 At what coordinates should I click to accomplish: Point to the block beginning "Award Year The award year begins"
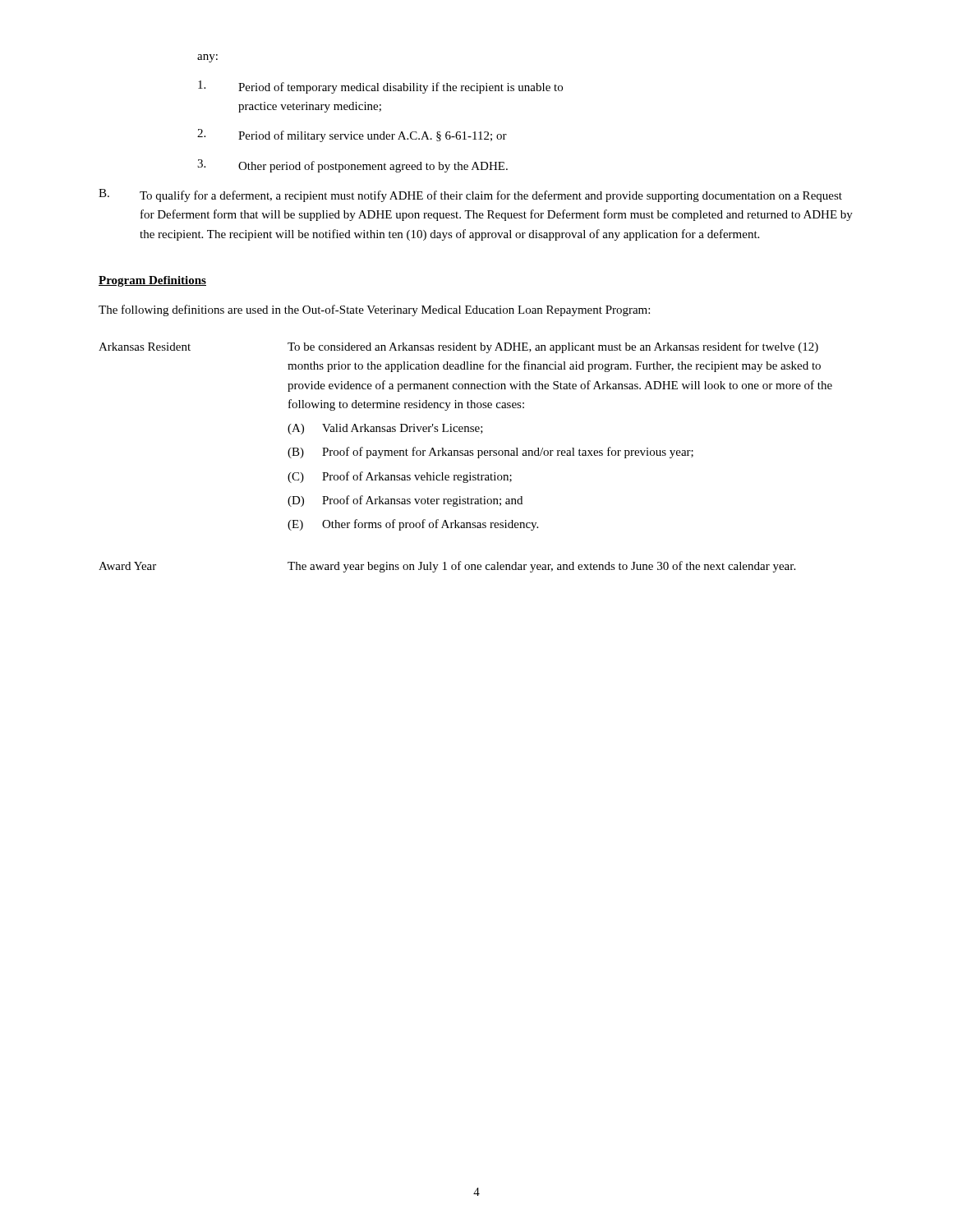(476, 567)
